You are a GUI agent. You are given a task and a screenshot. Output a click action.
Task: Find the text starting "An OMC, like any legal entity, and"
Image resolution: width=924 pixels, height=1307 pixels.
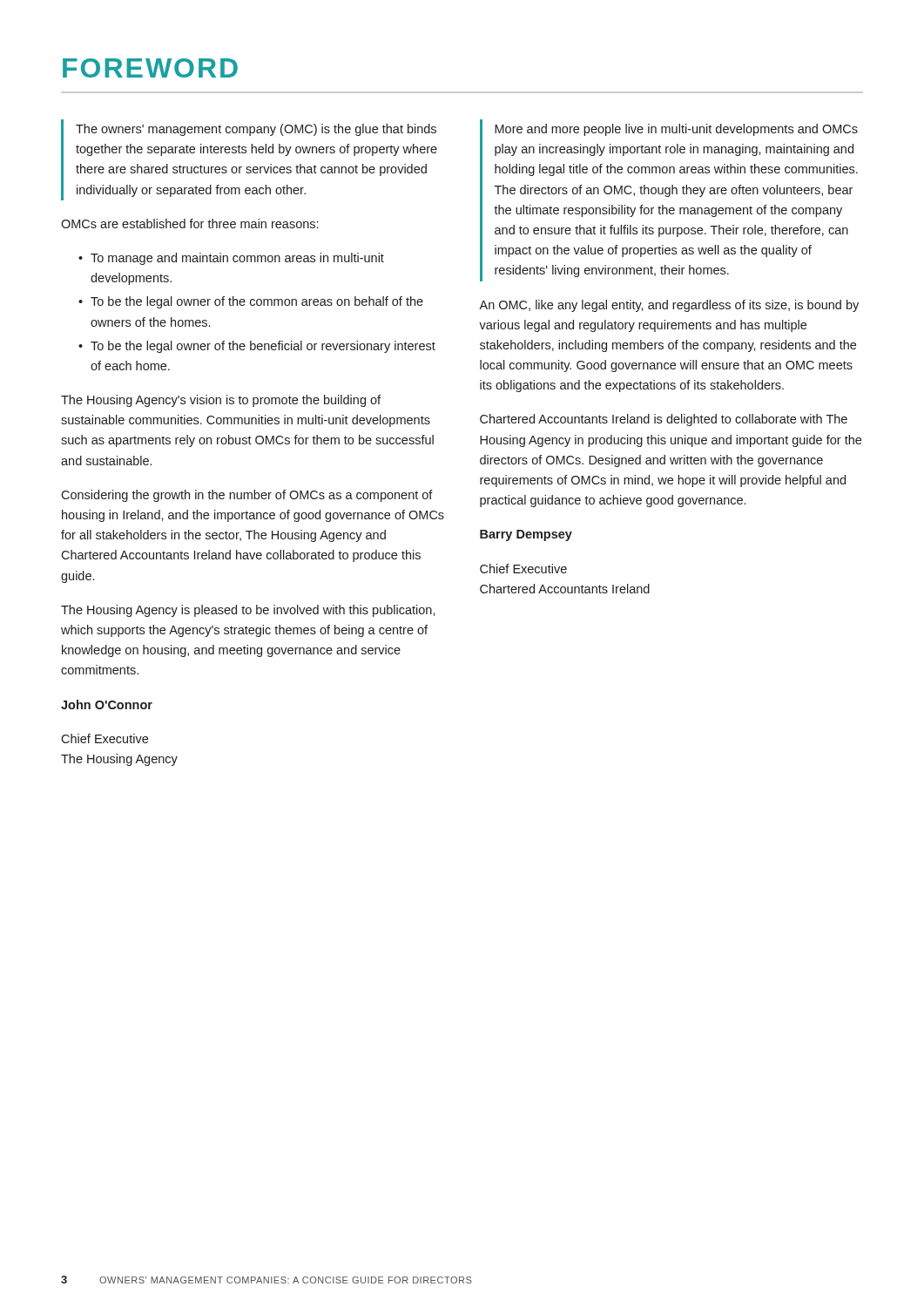pyautogui.click(x=671, y=346)
